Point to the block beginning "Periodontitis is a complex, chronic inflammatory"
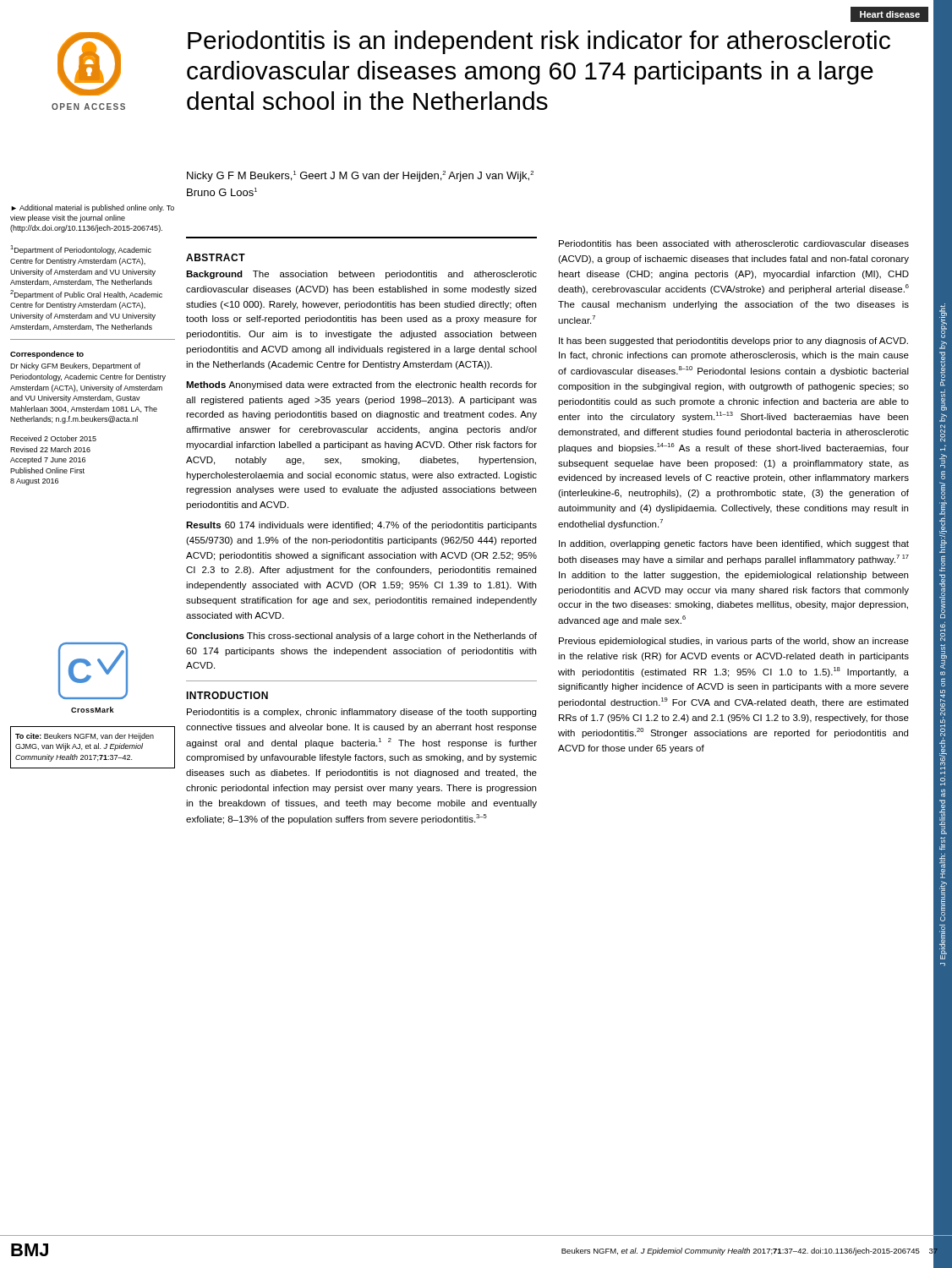Image resolution: width=952 pixels, height=1268 pixels. tap(361, 765)
